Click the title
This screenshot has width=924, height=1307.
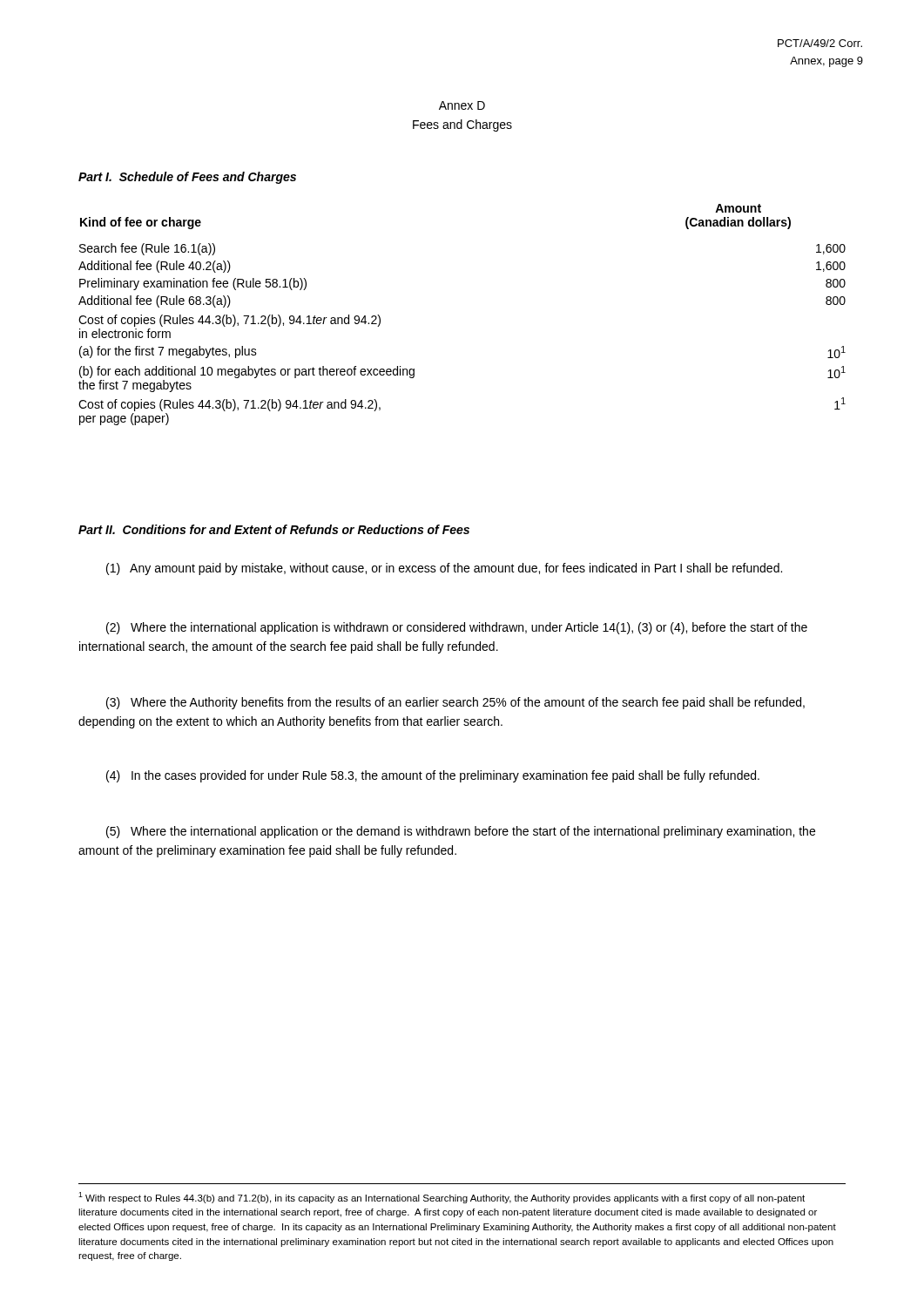462,115
